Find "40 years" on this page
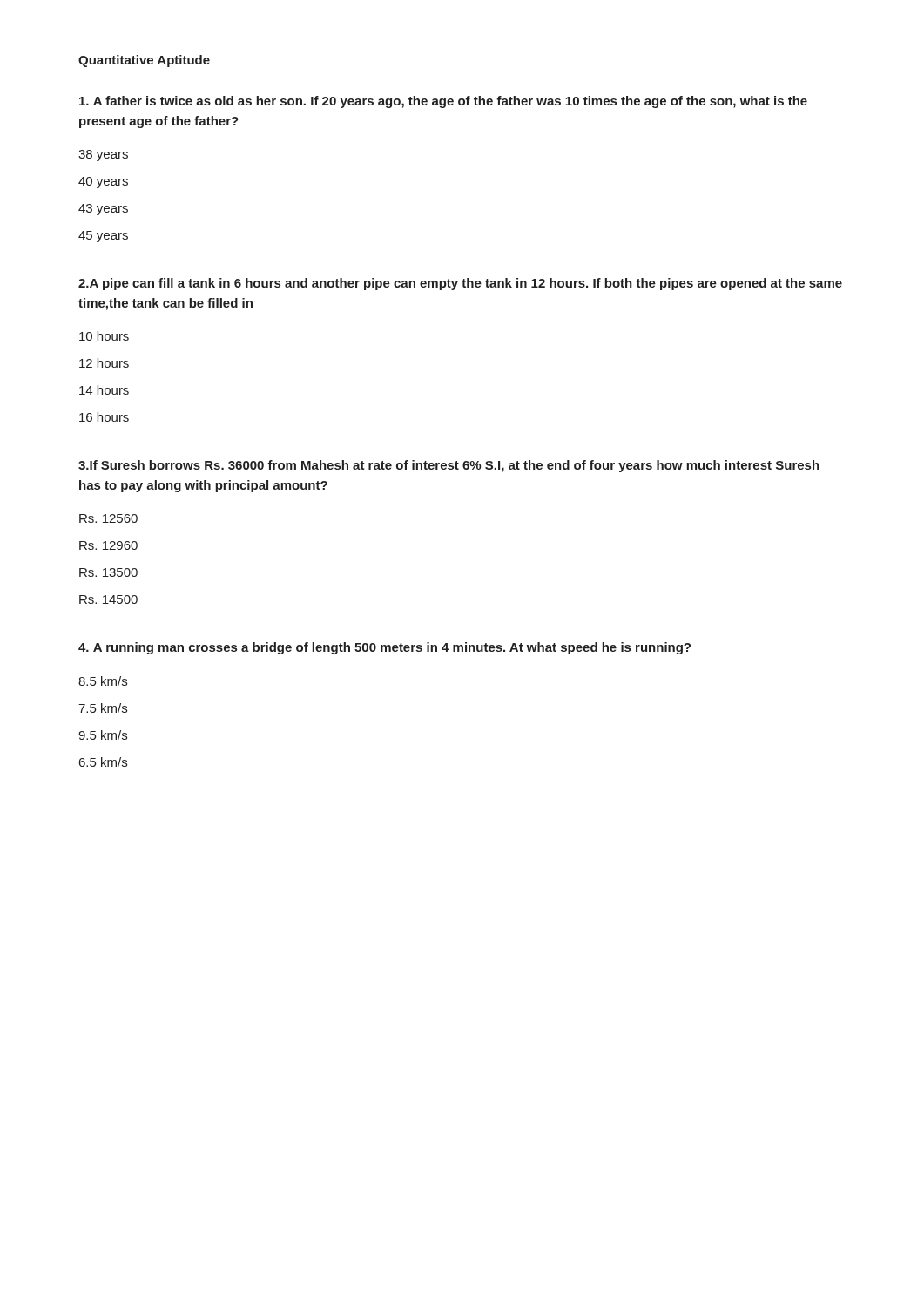This screenshot has height=1307, width=924. [x=103, y=181]
